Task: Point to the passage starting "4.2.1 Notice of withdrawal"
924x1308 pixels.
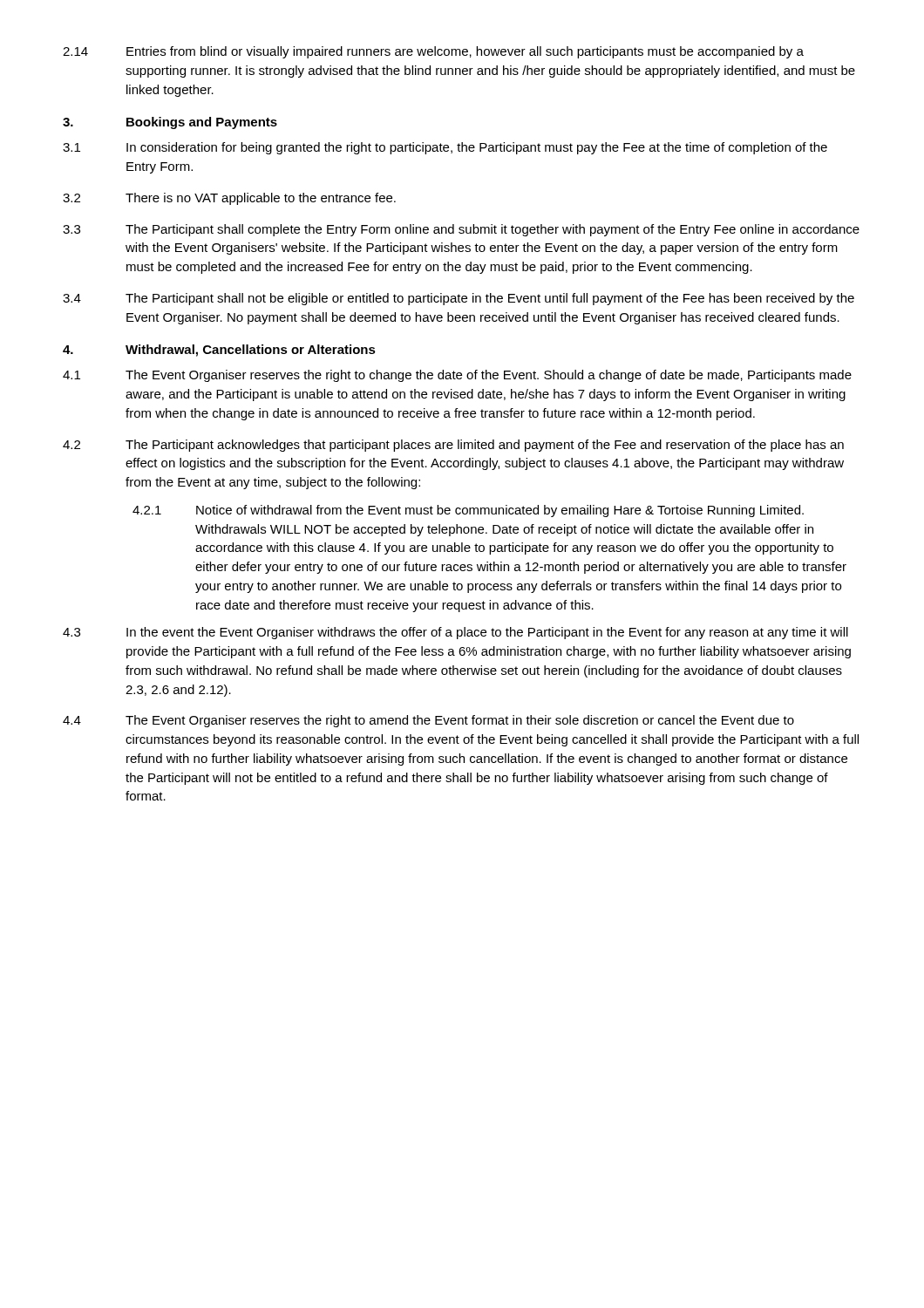Action: tap(497, 557)
